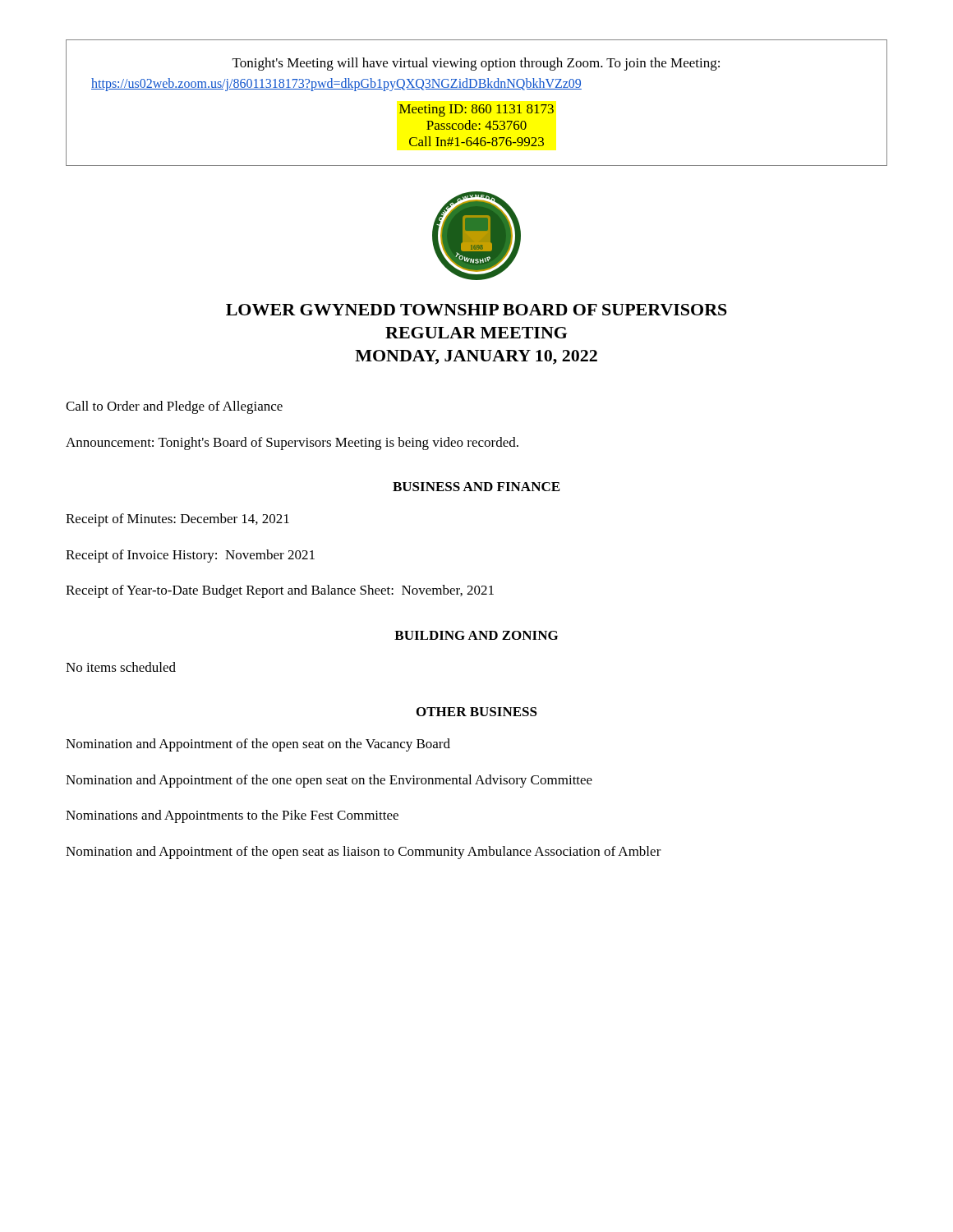The height and width of the screenshot is (1232, 953).
Task: Locate the text block starting "No items scheduled"
Action: [121, 667]
